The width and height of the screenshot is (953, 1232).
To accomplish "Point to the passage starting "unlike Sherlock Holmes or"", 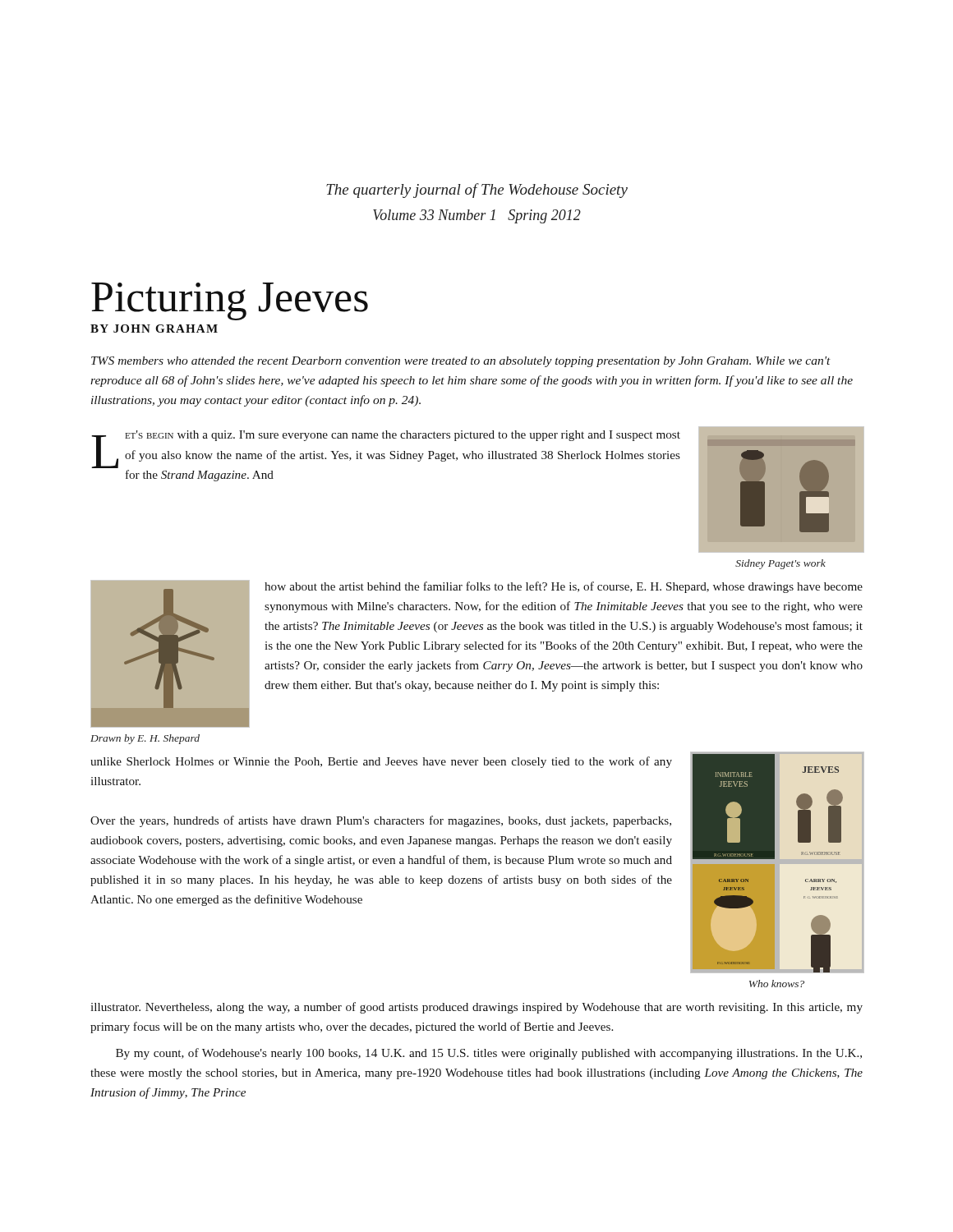I will [x=381, y=830].
